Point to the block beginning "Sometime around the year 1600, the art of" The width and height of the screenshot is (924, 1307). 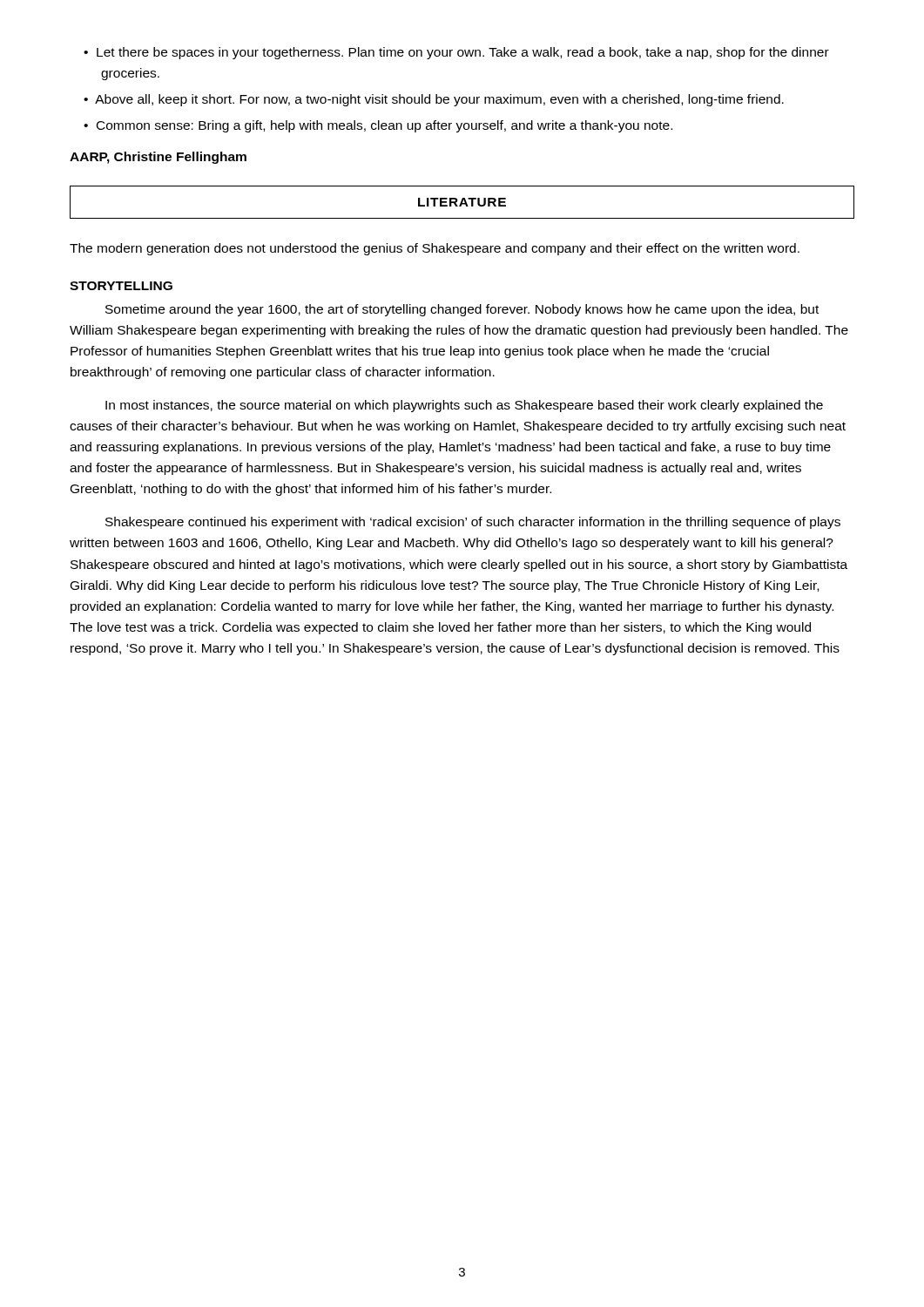point(459,341)
